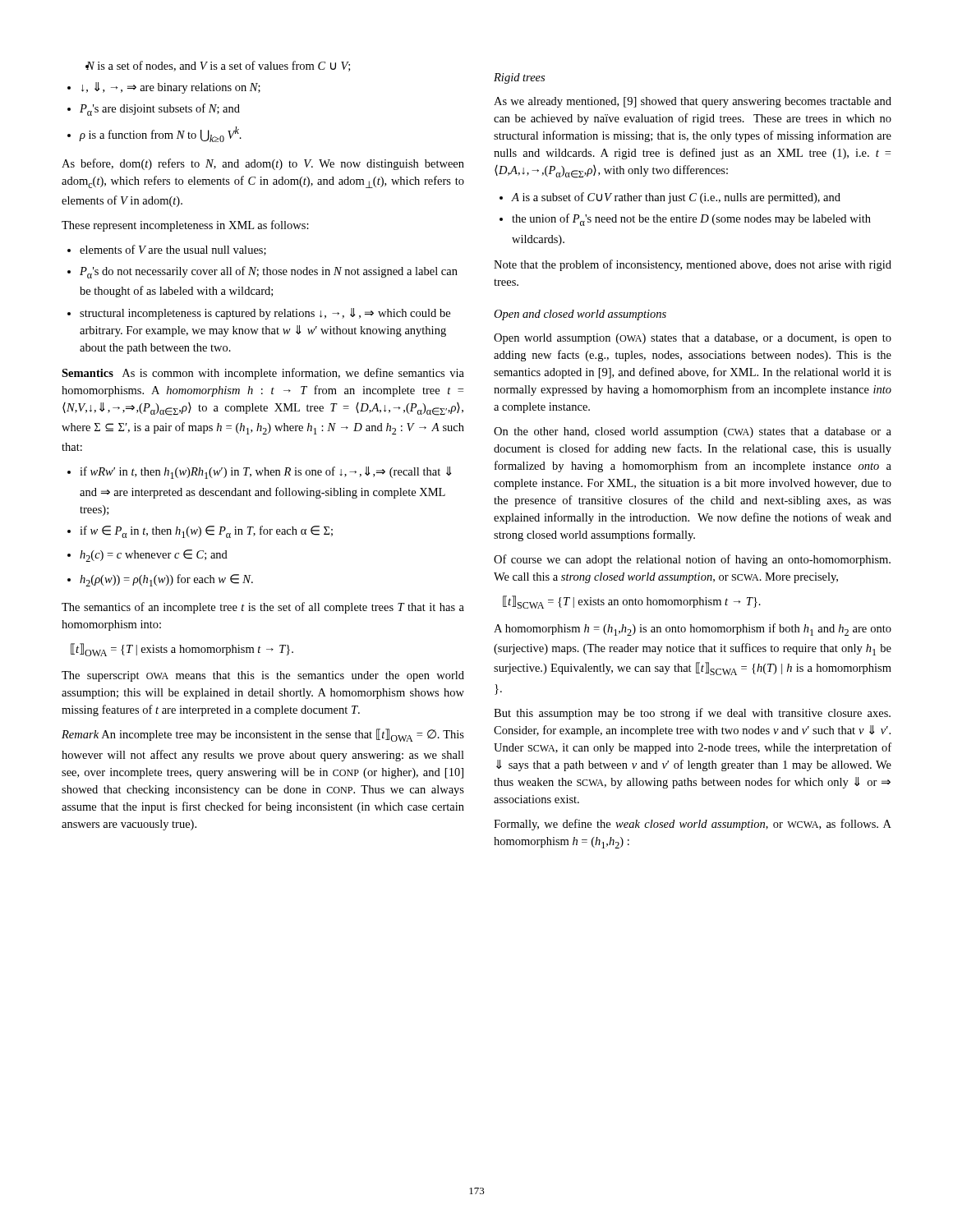
Task: Locate the block of text that opens with "The semantics of an incomplete tree t"
Action: pyautogui.click(x=263, y=616)
